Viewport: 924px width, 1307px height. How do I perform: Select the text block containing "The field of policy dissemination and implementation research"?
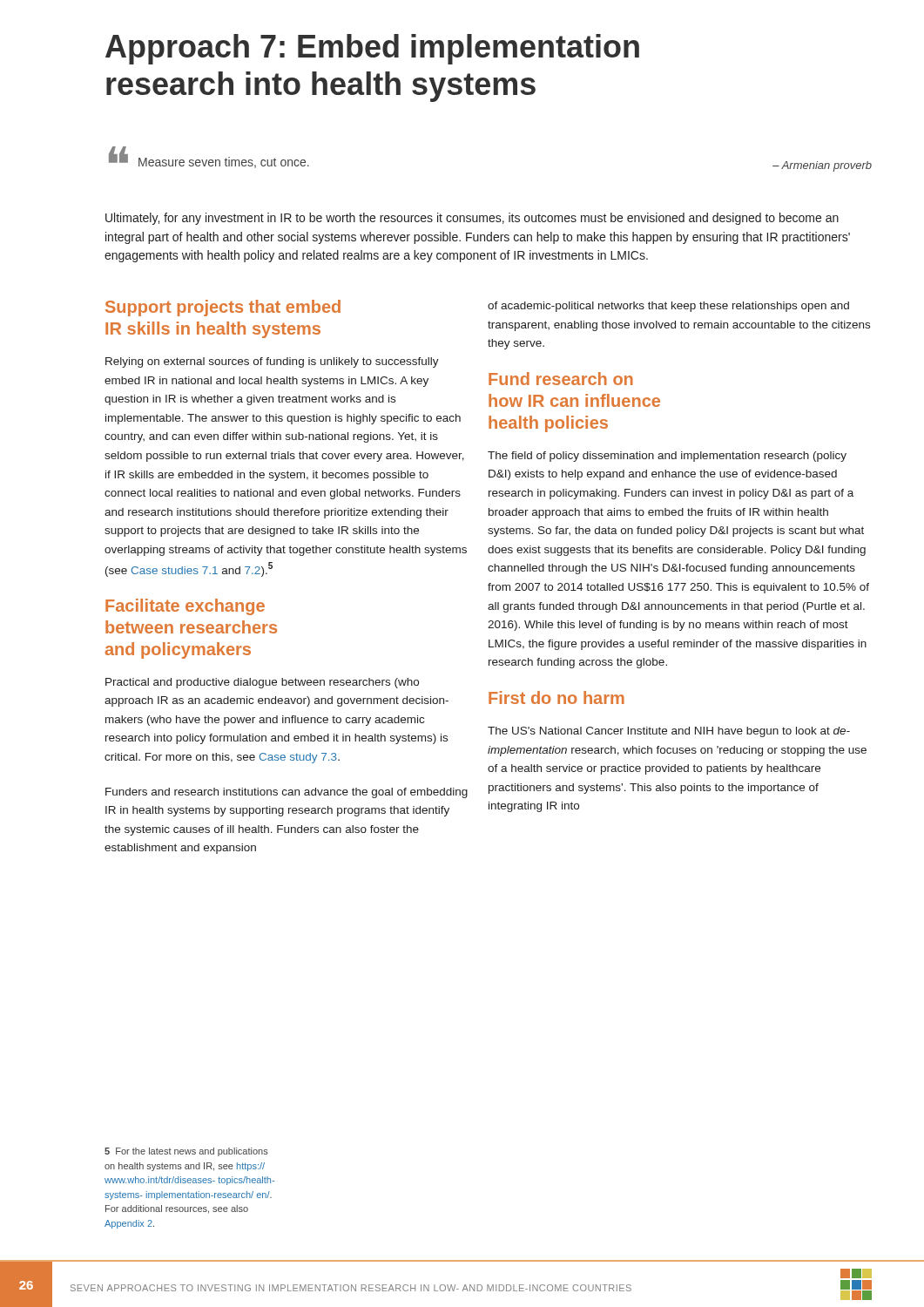click(x=678, y=559)
